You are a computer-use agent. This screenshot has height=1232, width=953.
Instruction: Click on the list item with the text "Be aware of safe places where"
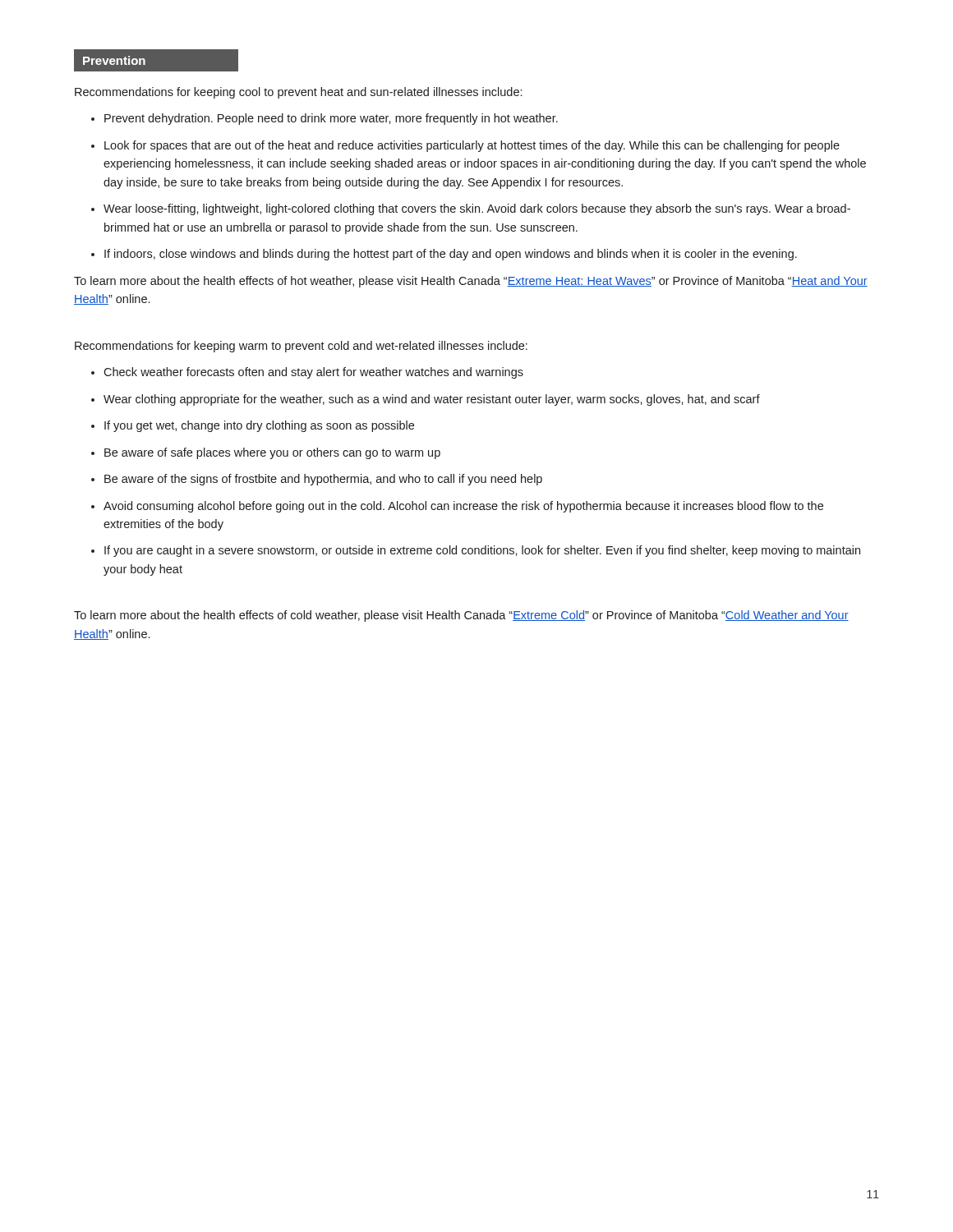[272, 452]
